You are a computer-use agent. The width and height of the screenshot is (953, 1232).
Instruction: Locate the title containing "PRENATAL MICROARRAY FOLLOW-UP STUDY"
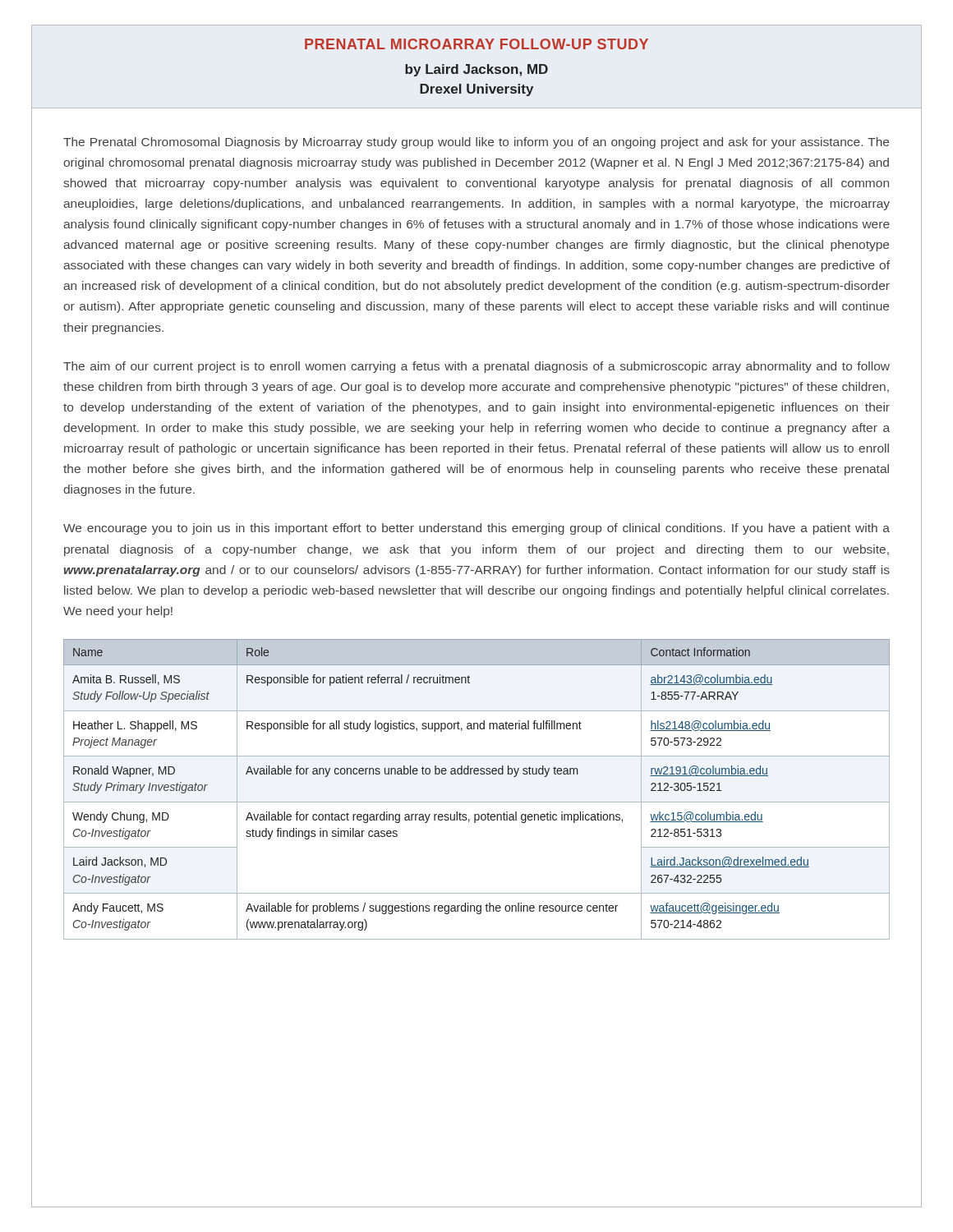476,44
